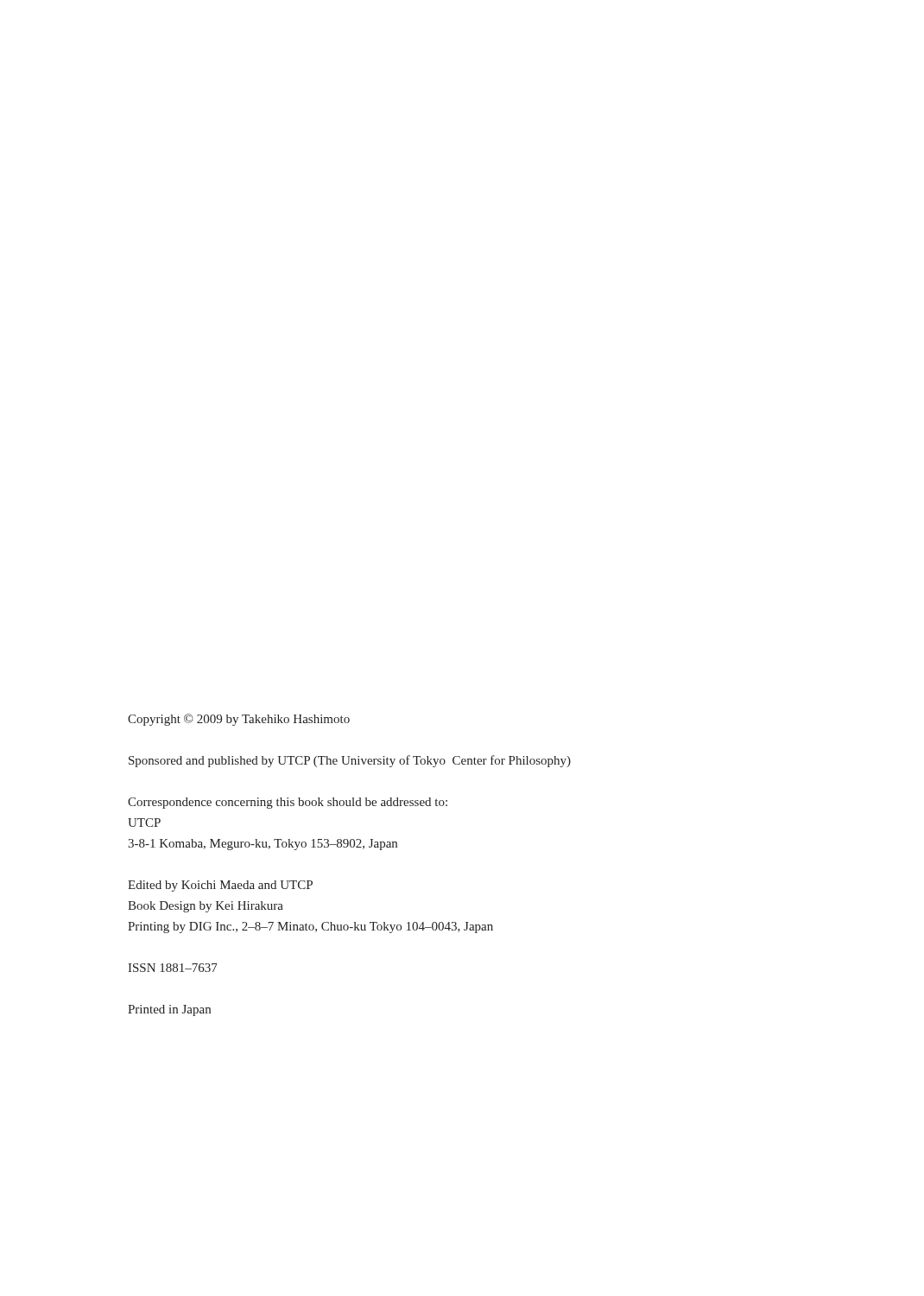Find "Printed in Japan" on this page
This screenshot has width=924, height=1296.
point(170,1009)
